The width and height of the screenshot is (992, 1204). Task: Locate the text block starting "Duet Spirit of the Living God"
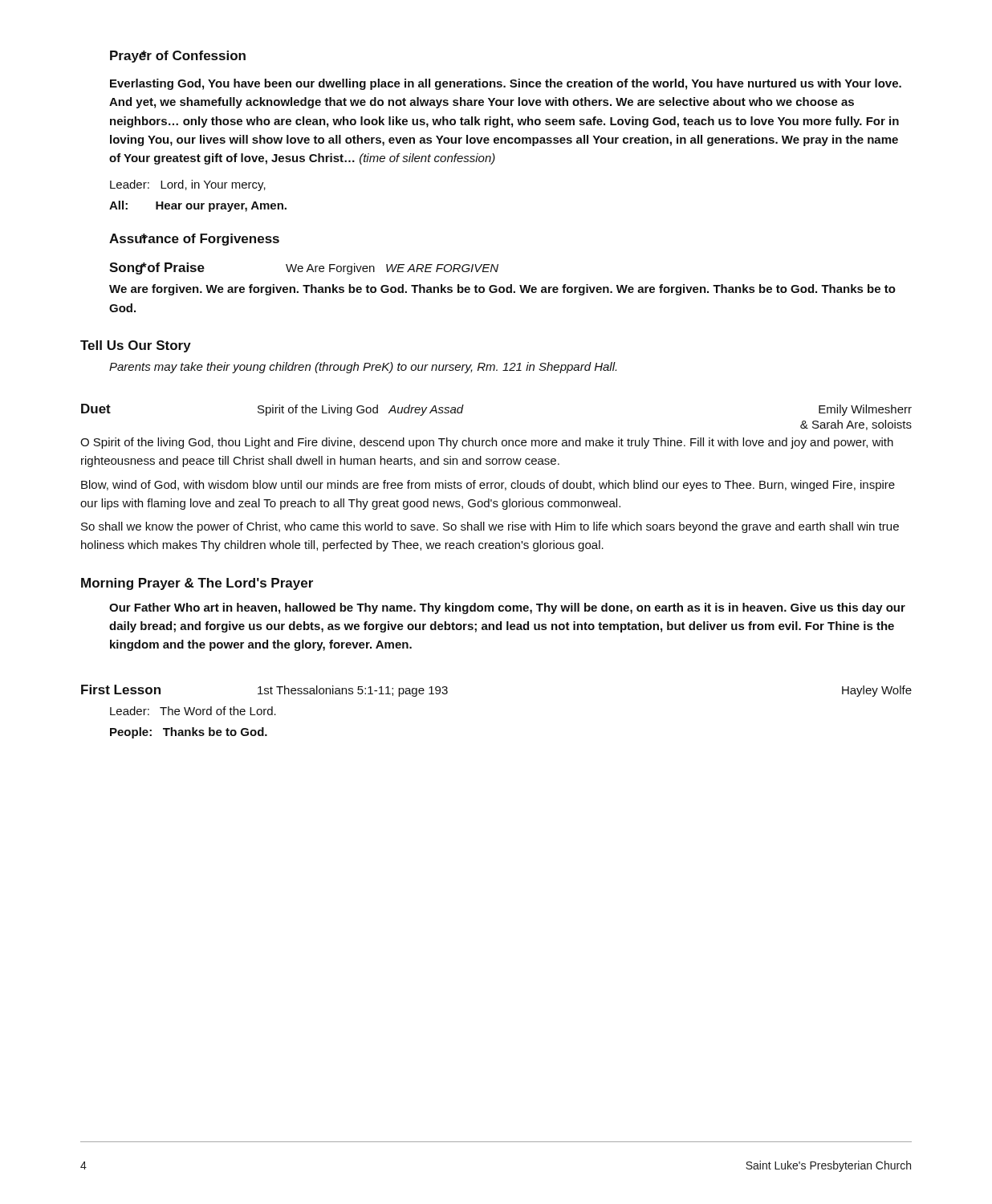coord(93,410)
